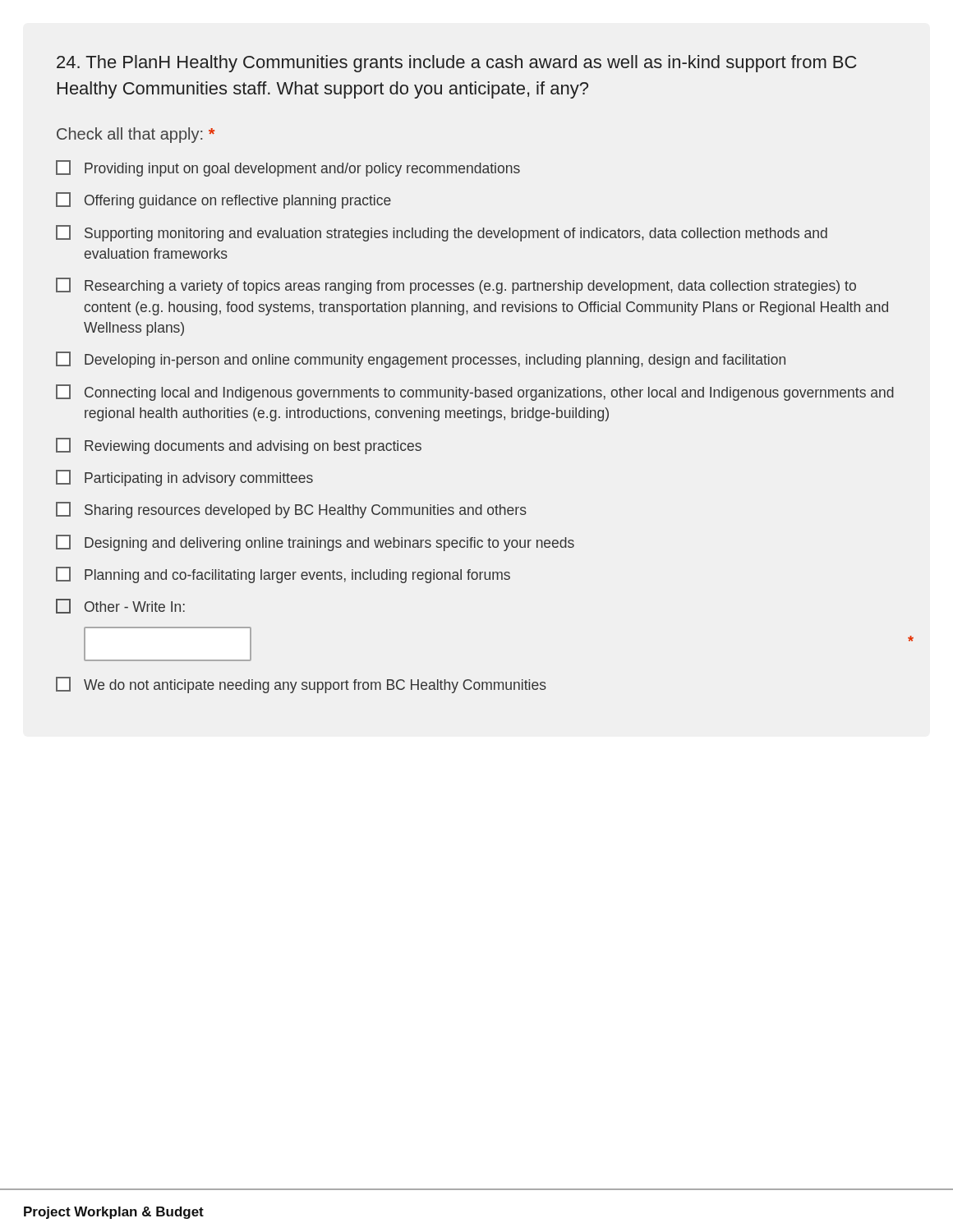953x1232 pixels.
Task: Point to the text block starting "Researching a variety of topics areas ranging"
Action: coord(476,307)
